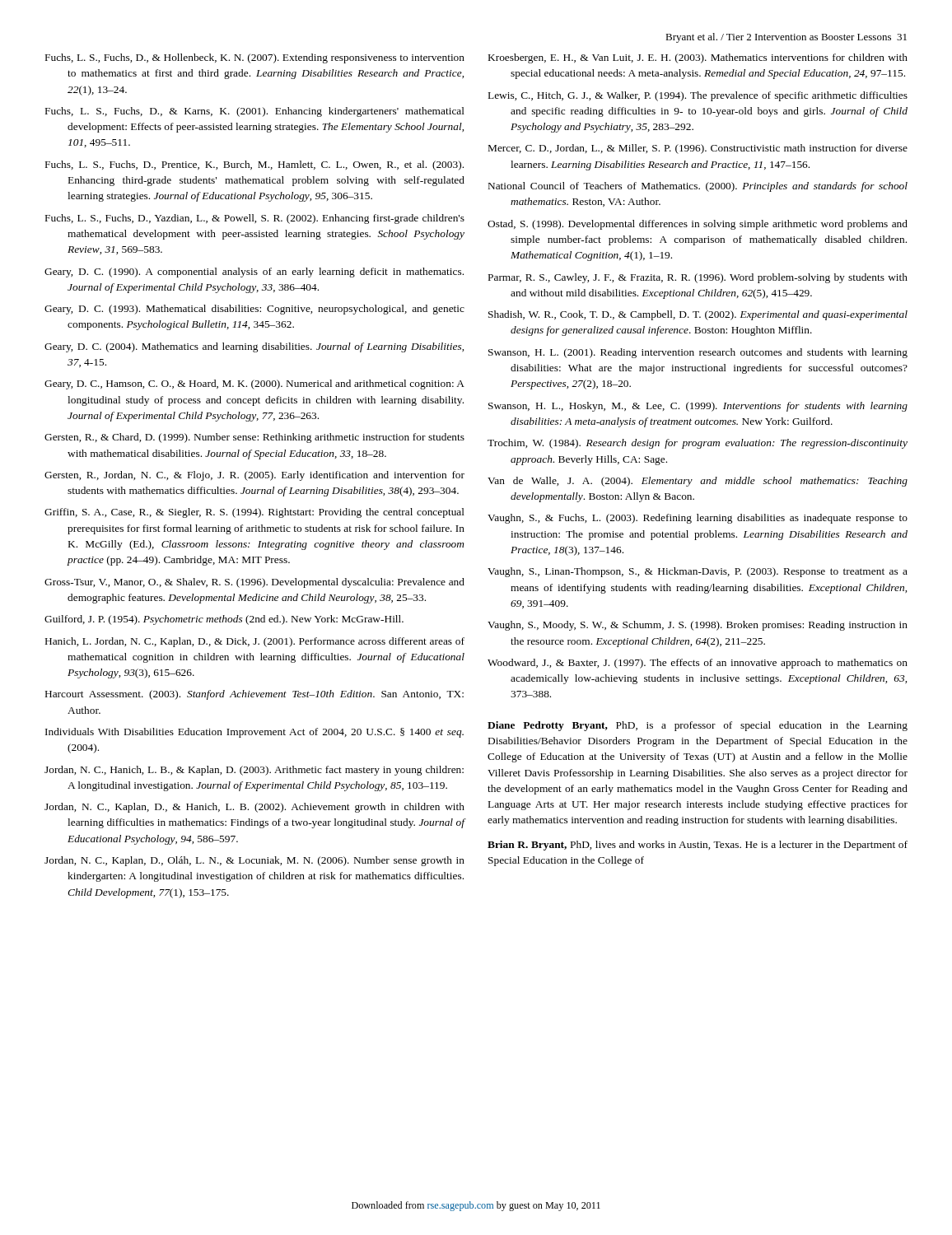Locate the list item containing "Vaughn, S., Moody, S."
The image size is (952, 1235).
698,633
